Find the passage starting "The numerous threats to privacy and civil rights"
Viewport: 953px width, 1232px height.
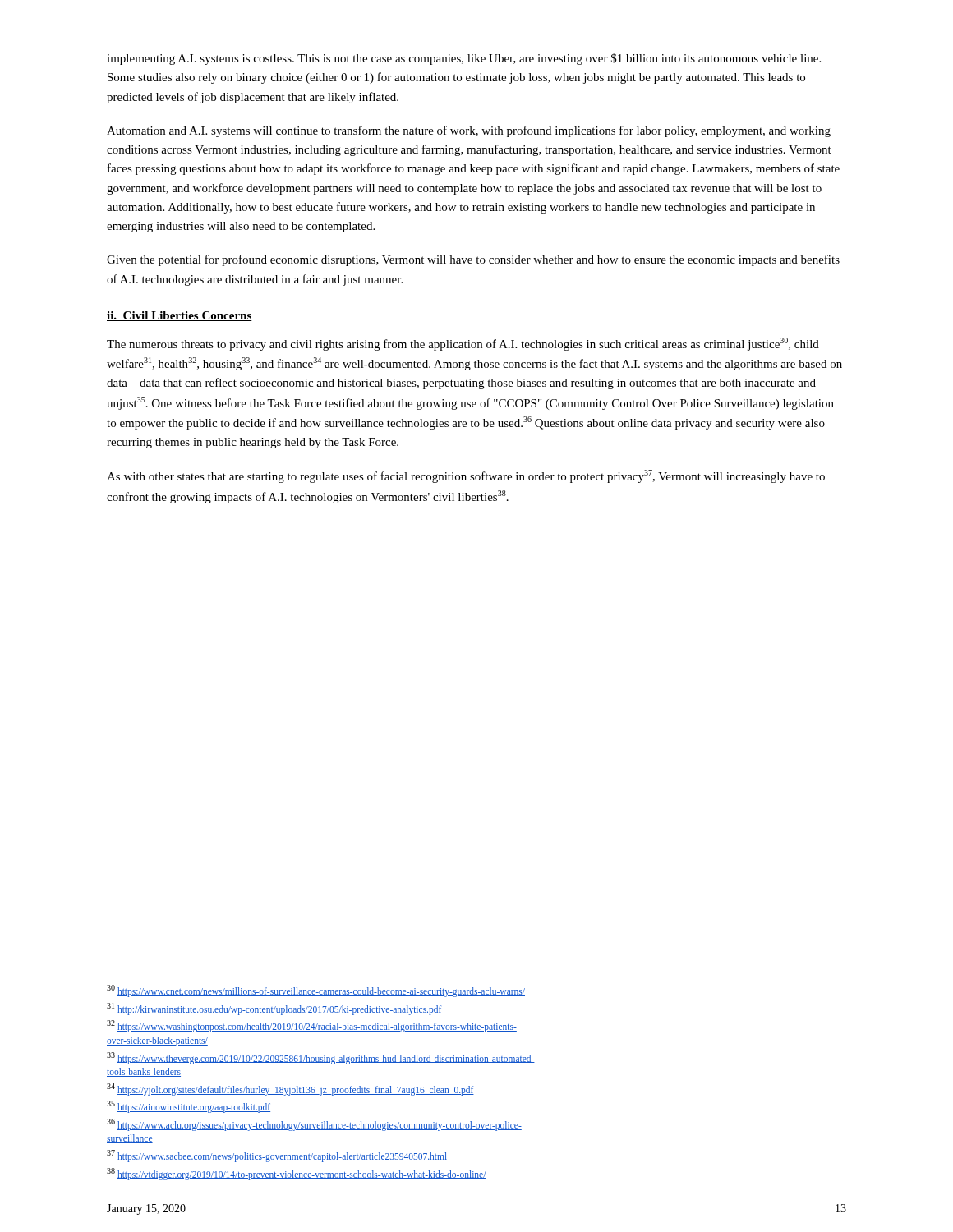coord(475,392)
